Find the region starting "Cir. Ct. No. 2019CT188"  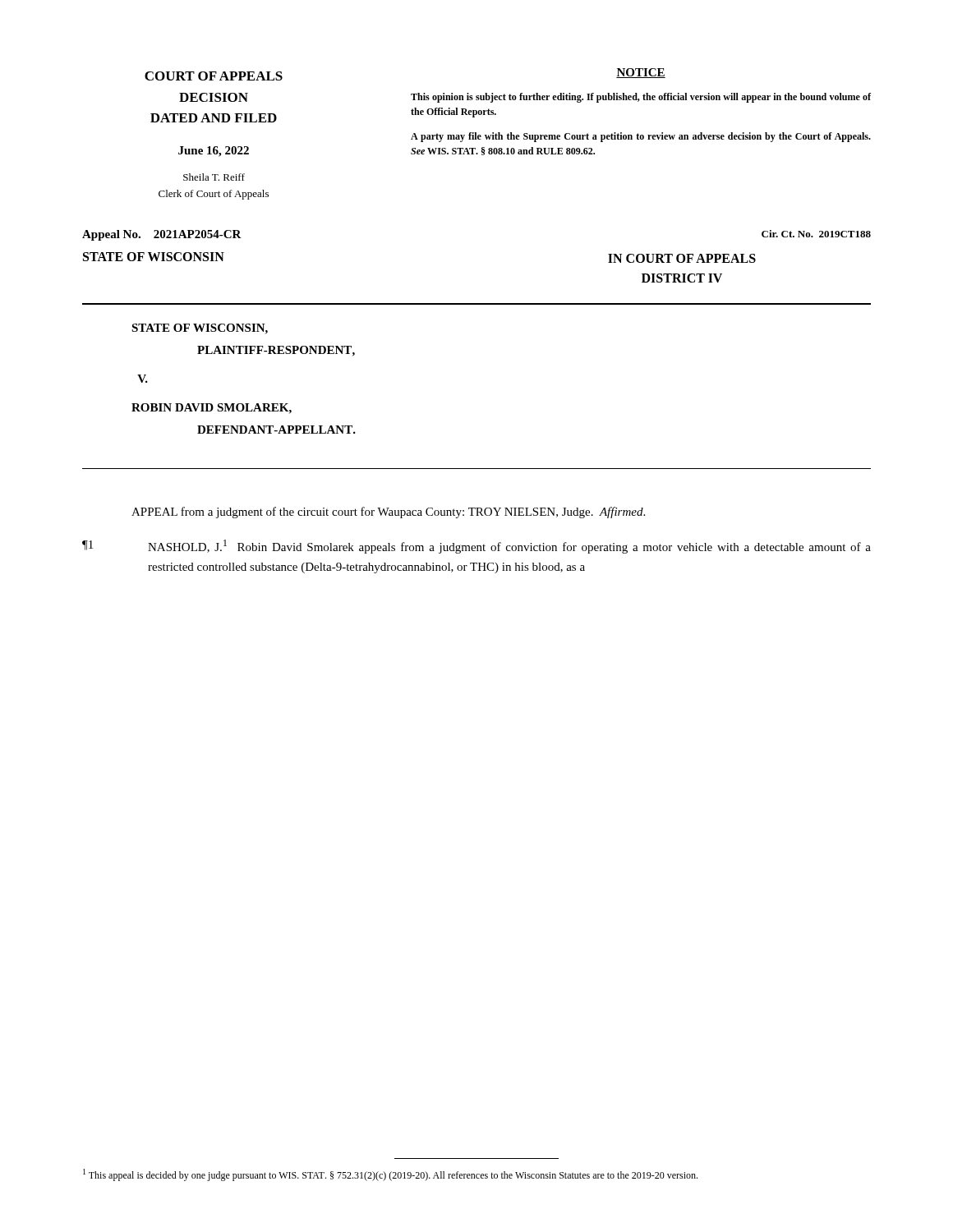point(816,234)
